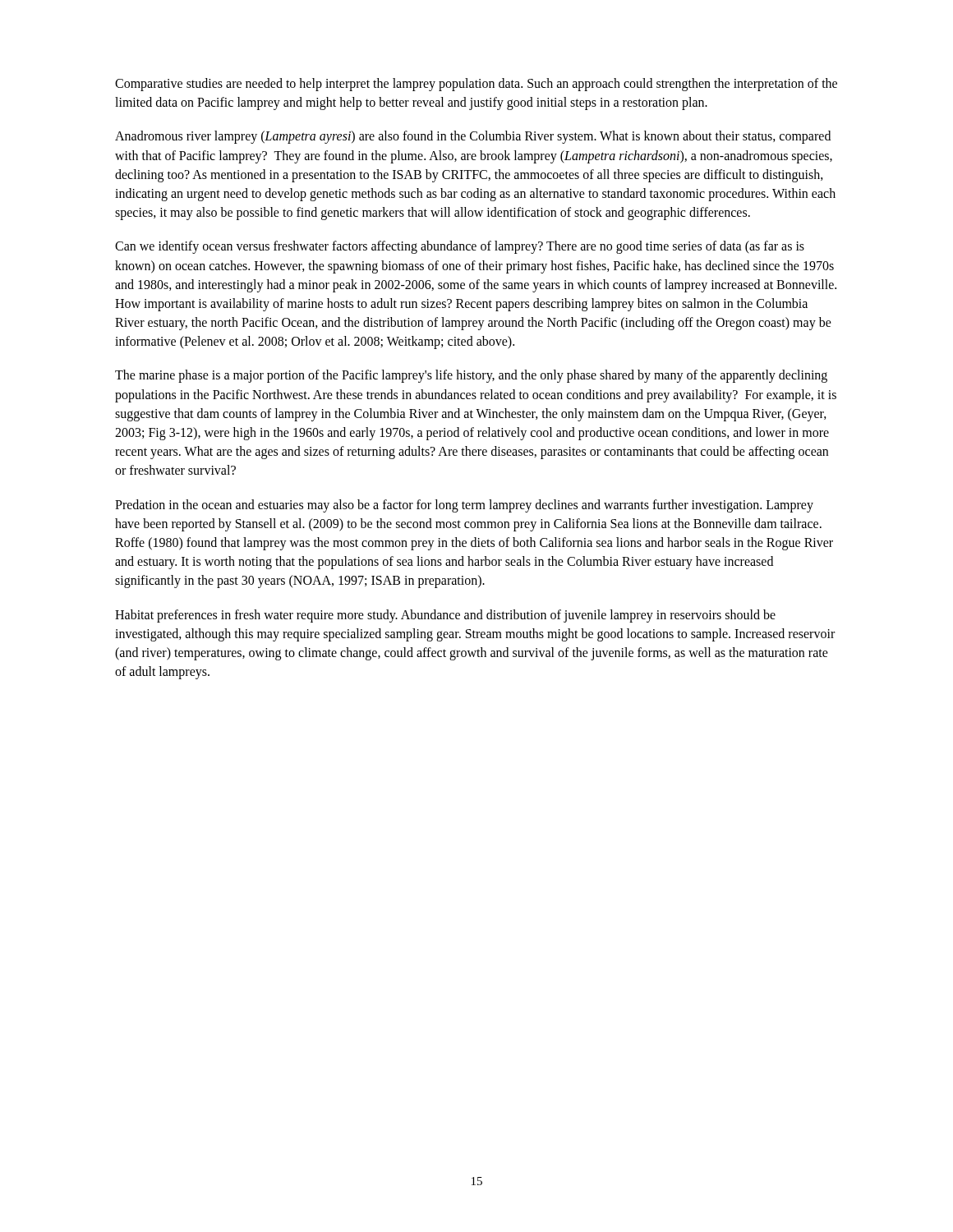
Task: Where is the passage that starts "Habitat preferences in"?
Action: (475, 643)
